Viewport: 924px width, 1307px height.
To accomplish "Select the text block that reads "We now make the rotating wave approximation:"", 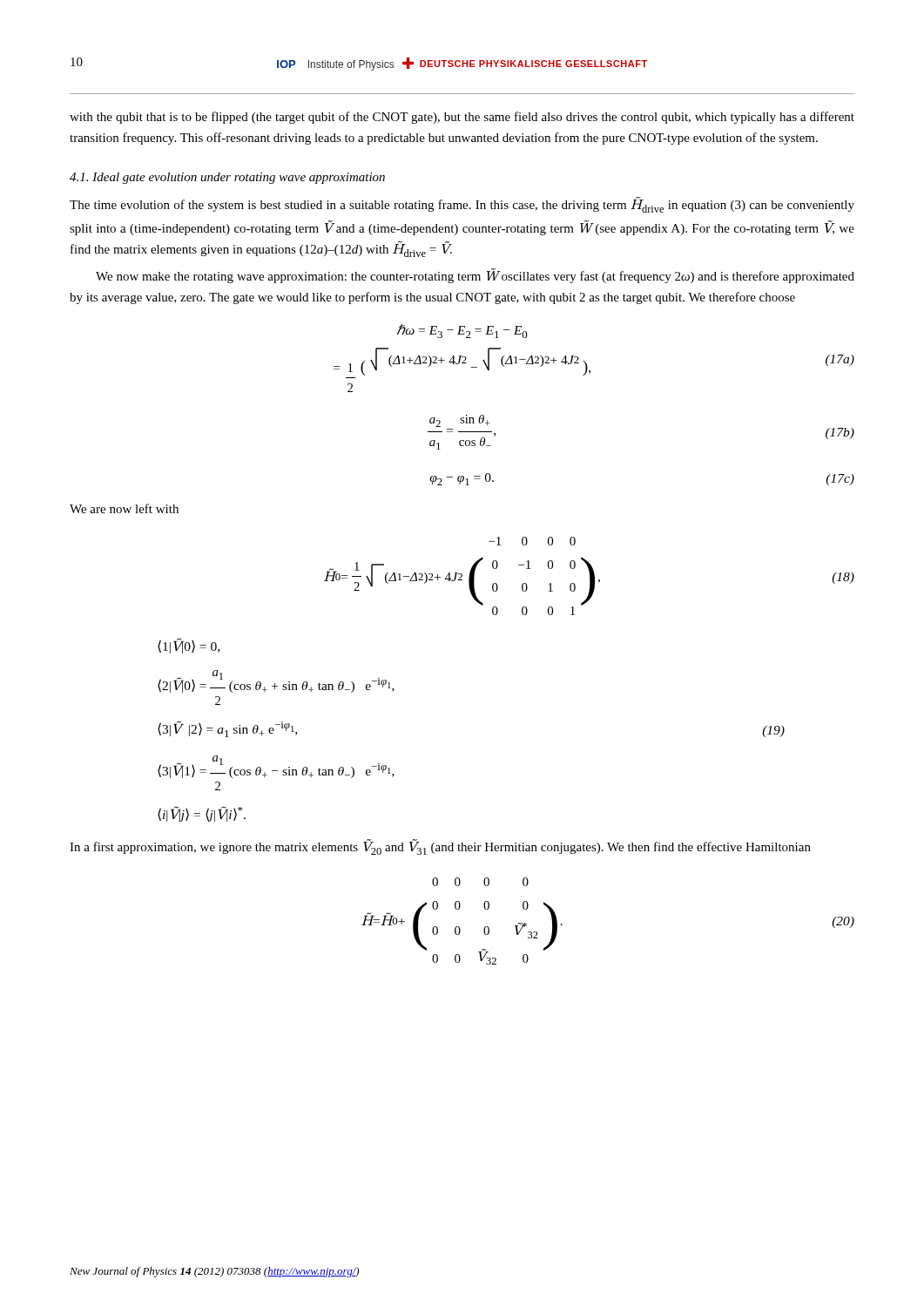I will click(x=462, y=286).
